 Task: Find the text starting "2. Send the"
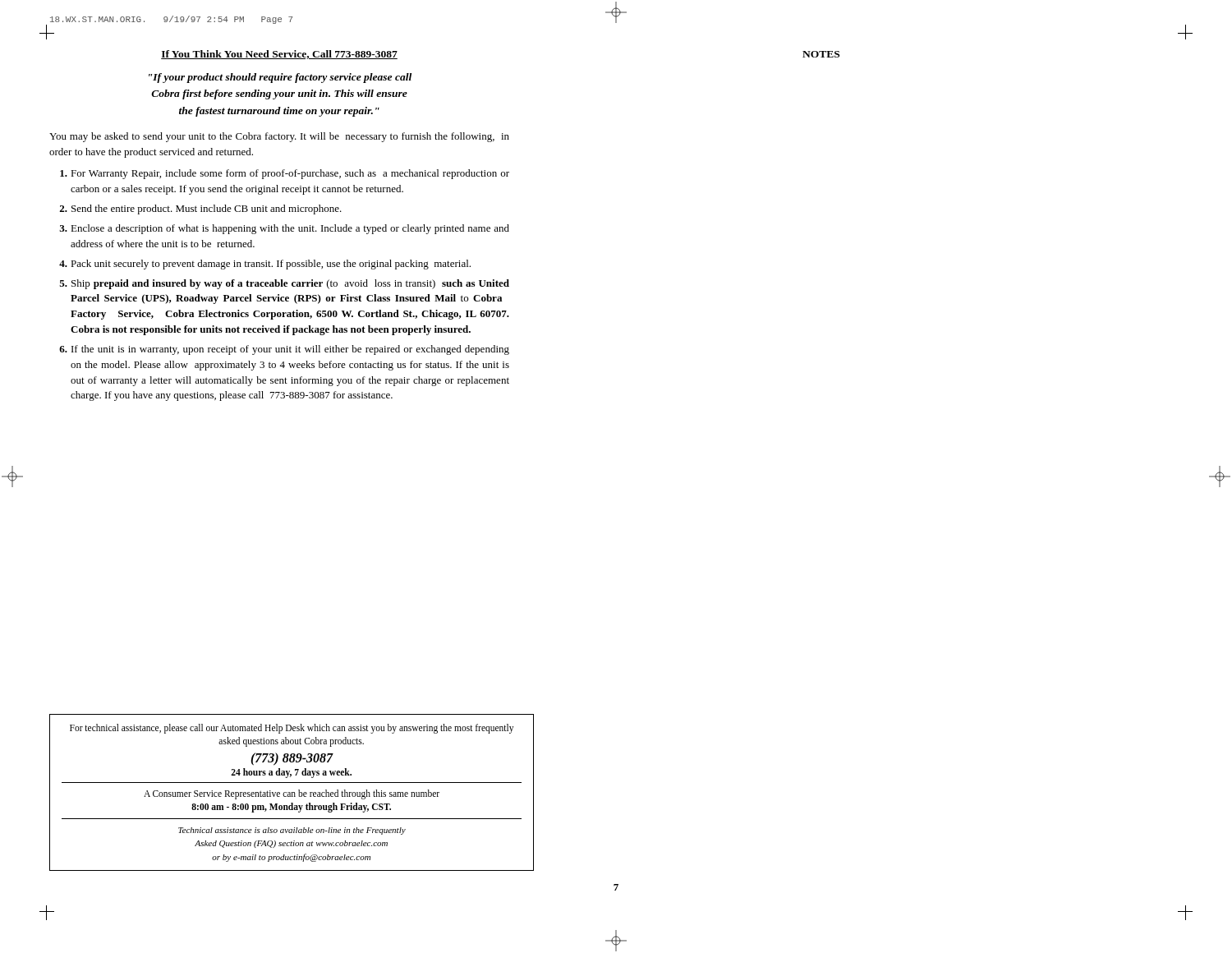279,209
